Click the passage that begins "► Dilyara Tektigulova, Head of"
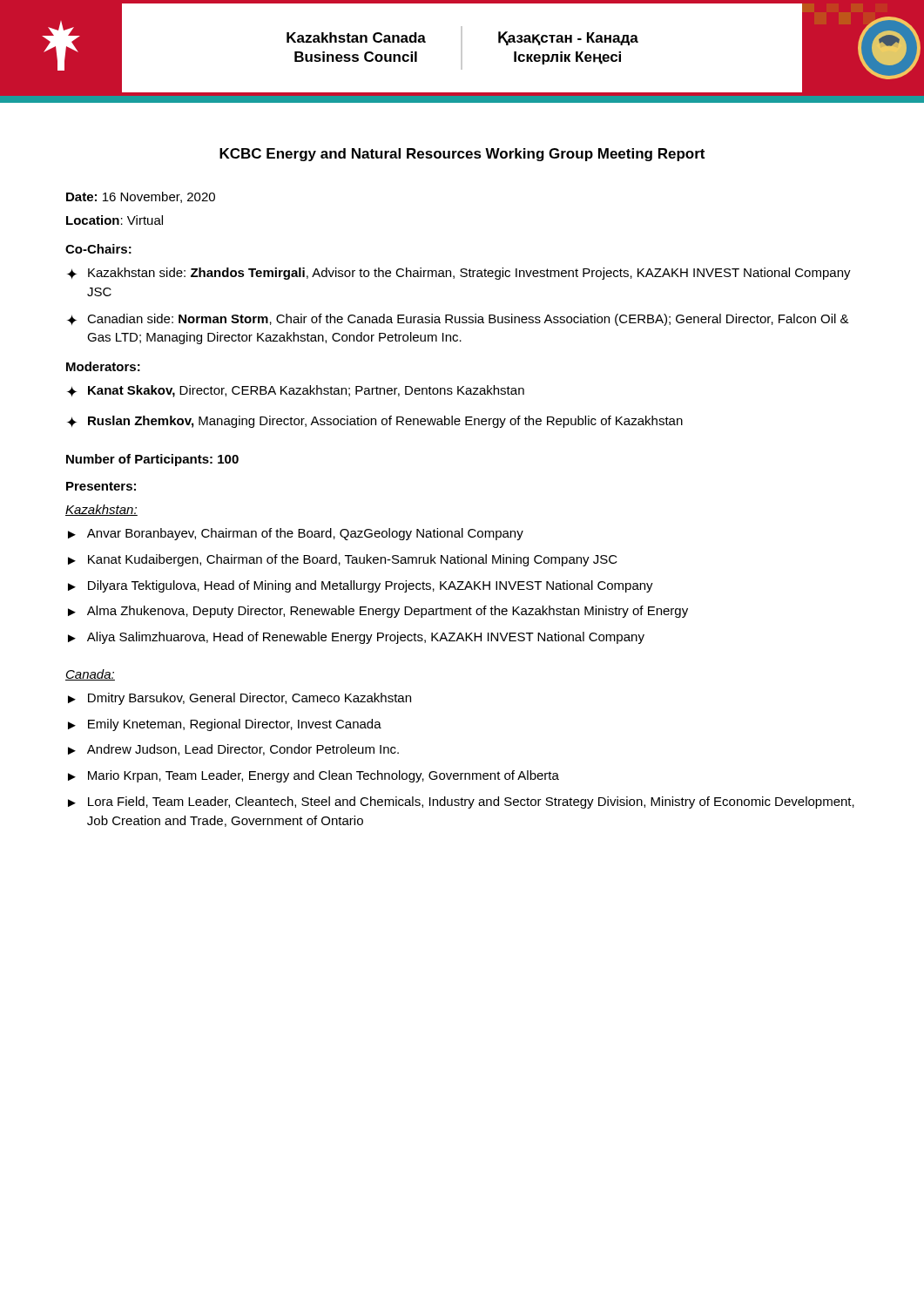The image size is (924, 1307). coord(359,586)
